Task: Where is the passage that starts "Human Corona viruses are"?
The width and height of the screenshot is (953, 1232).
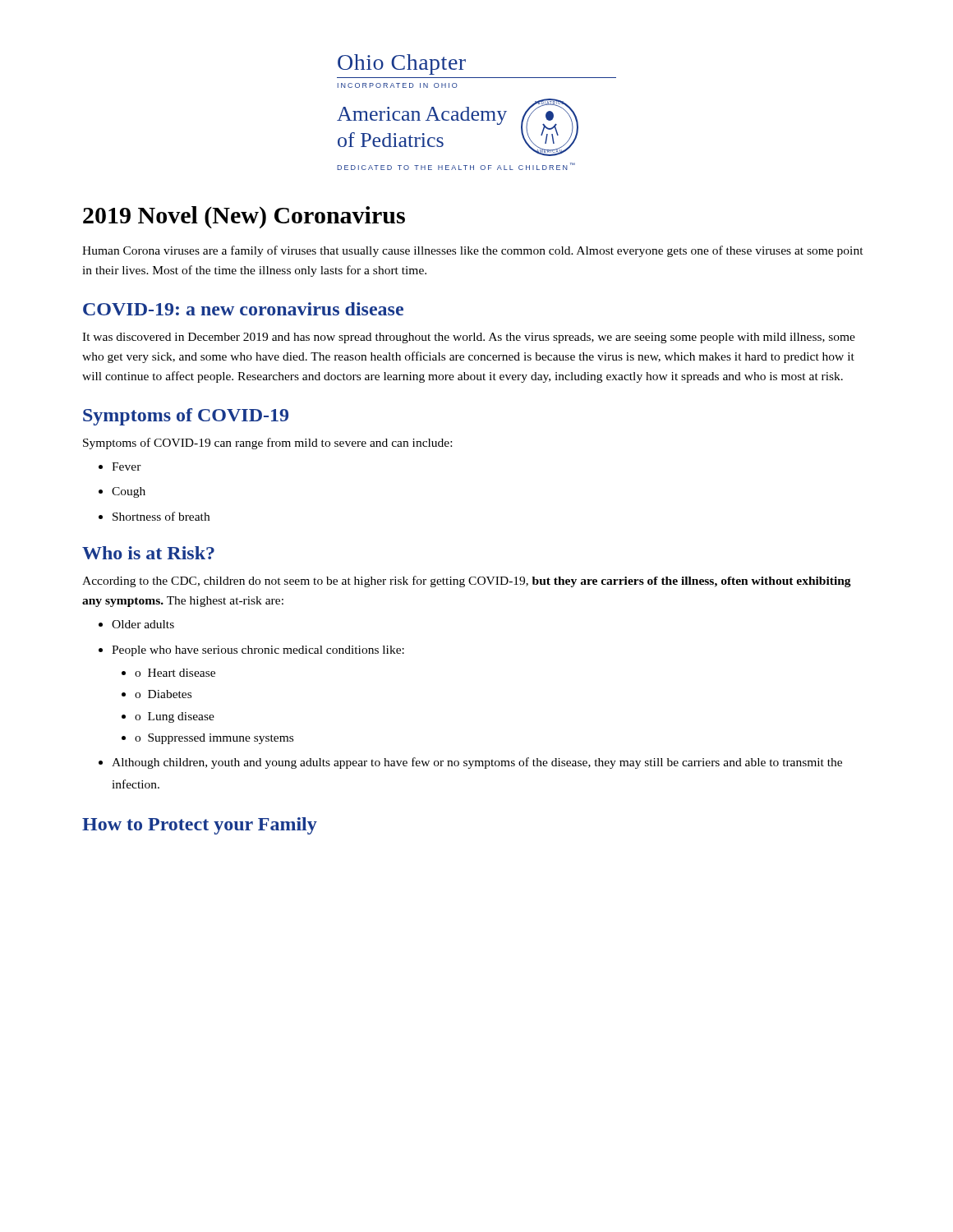Action: click(476, 260)
